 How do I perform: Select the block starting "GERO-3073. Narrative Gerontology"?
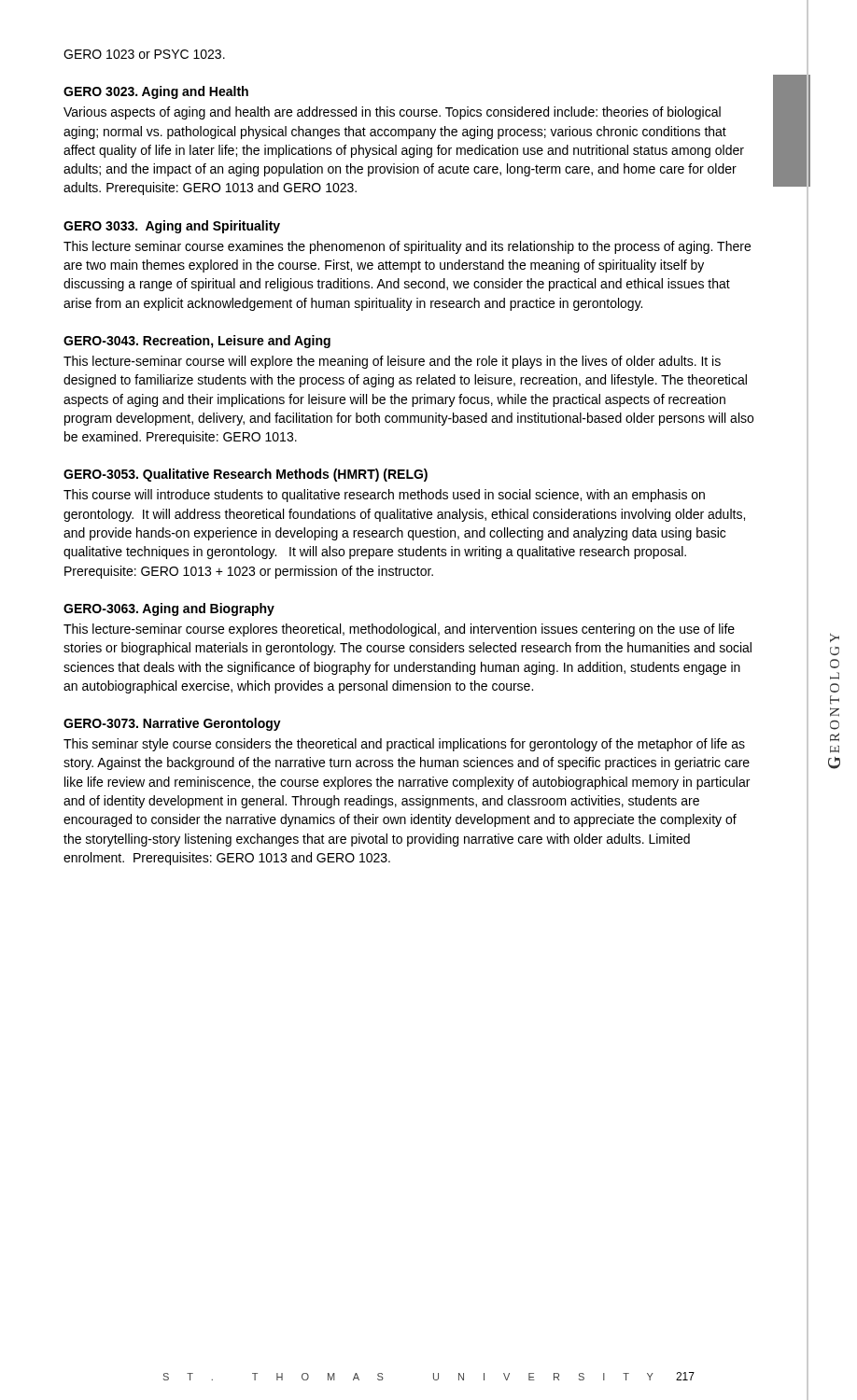172,723
